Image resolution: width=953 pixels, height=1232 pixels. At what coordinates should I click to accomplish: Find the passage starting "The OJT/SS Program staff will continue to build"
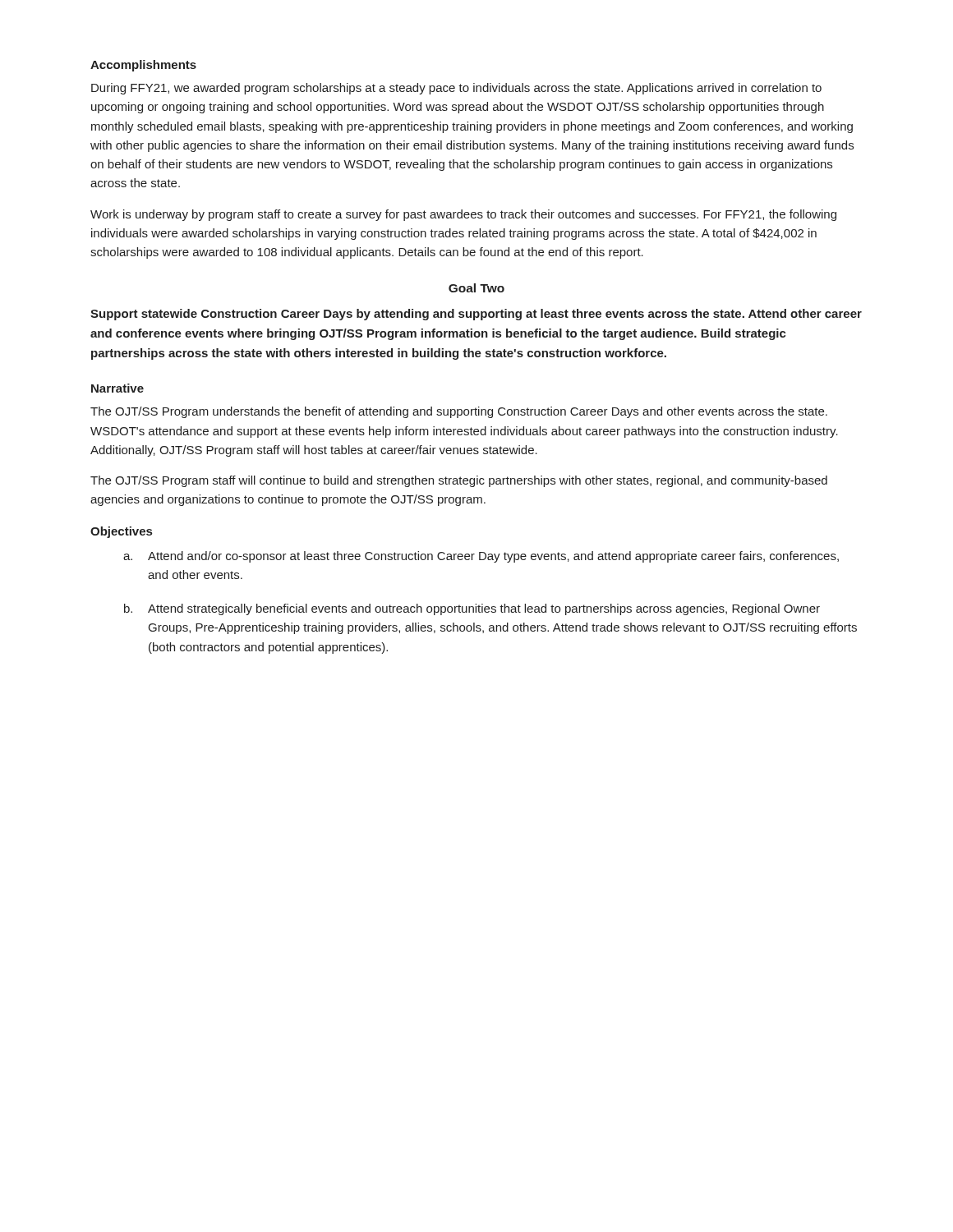pos(459,490)
